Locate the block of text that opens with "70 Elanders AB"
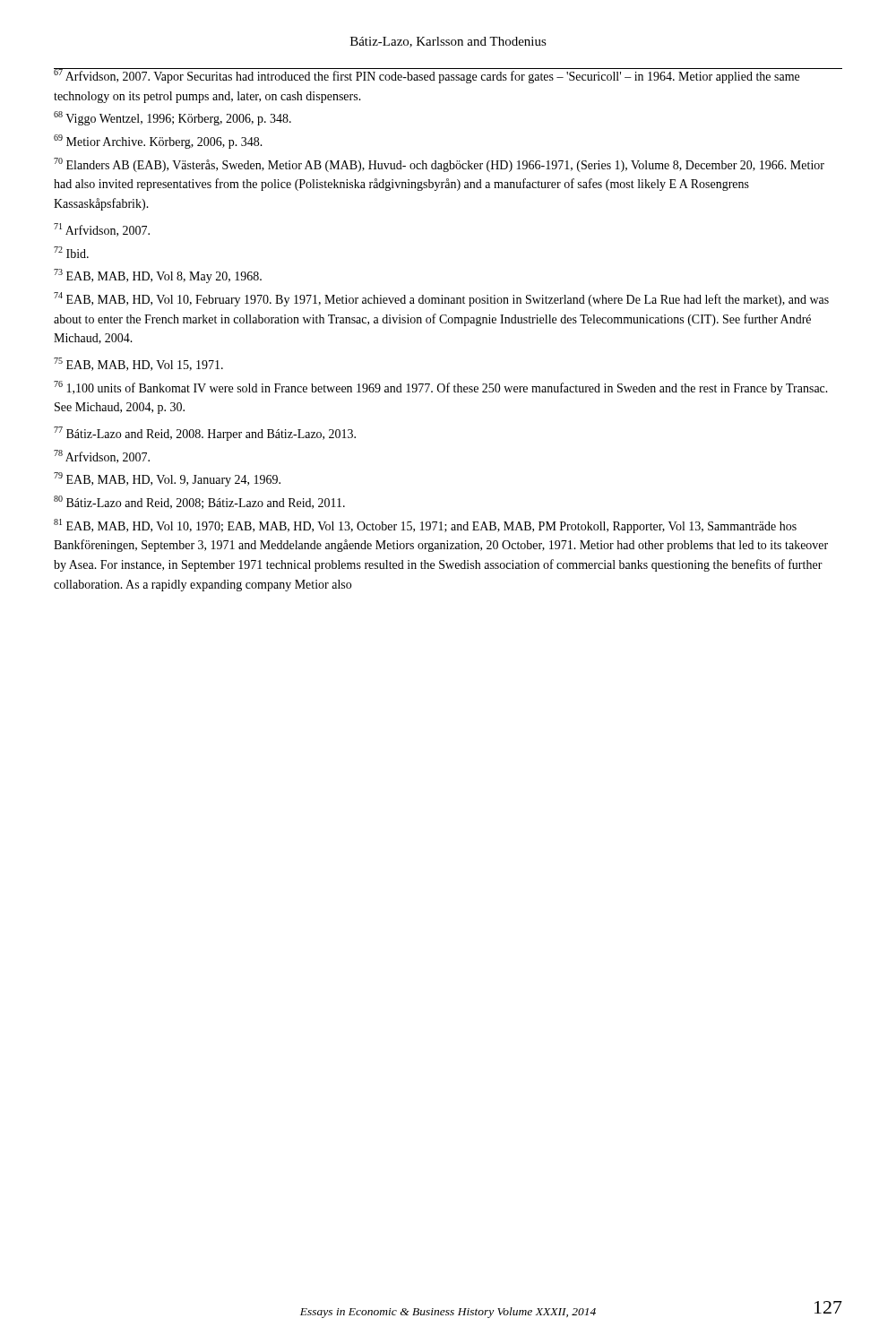The image size is (896, 1344). click(x=439, y=183)
